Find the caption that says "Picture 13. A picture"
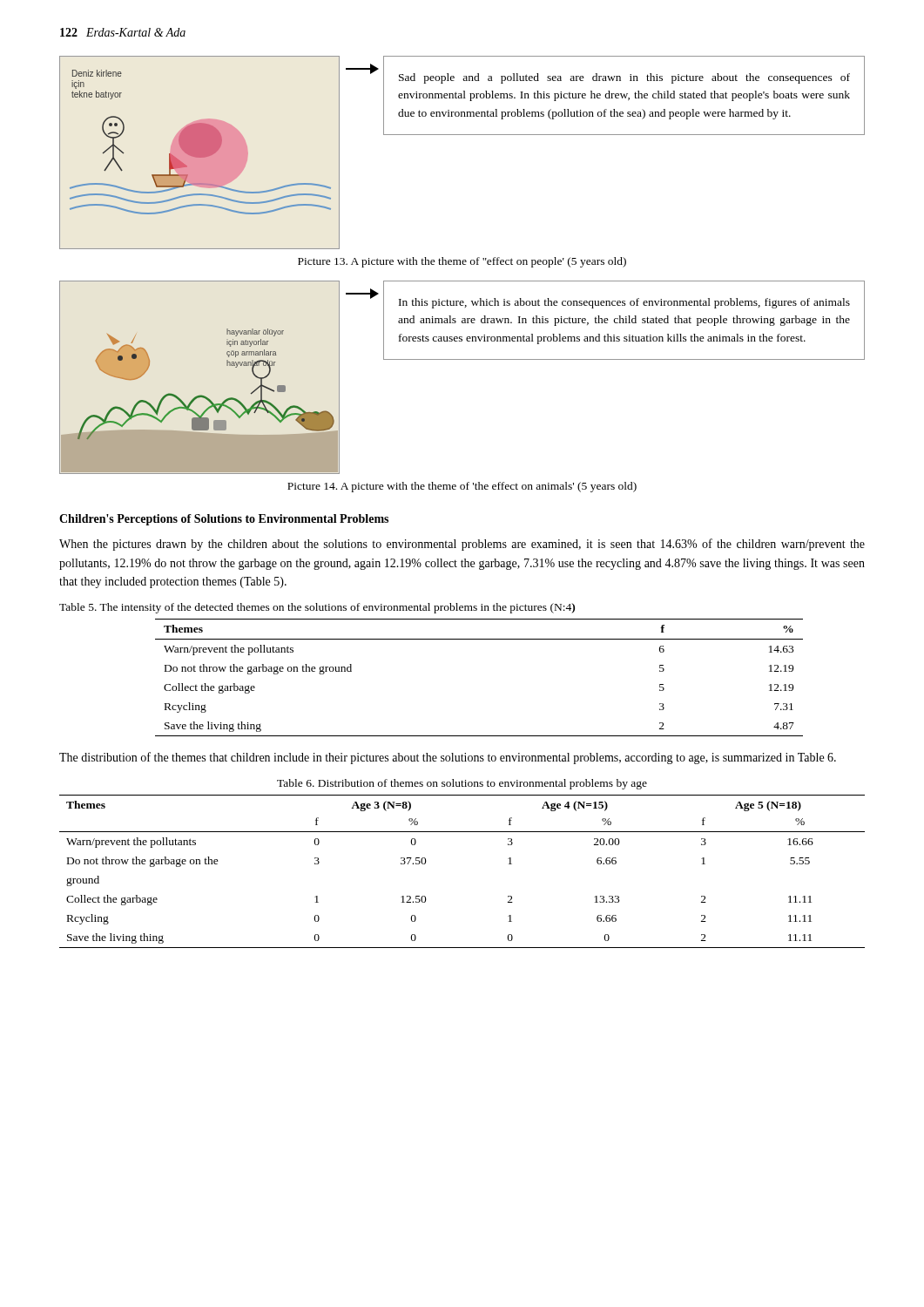Image resolution: width=924 pixels, height=1307 pixels. [x=462, y=261]
